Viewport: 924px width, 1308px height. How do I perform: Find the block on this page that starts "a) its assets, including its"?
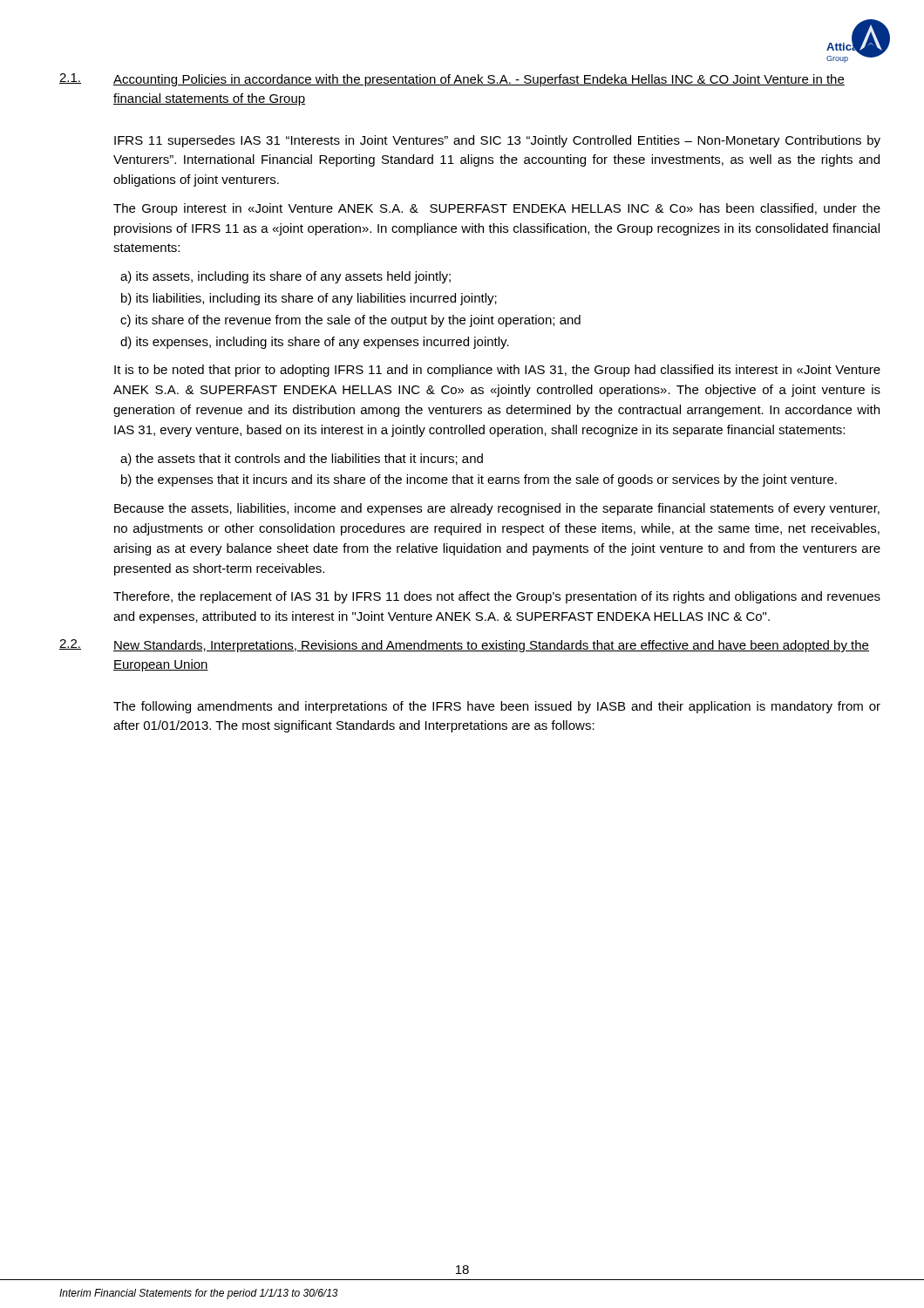(x=286, y=276)
